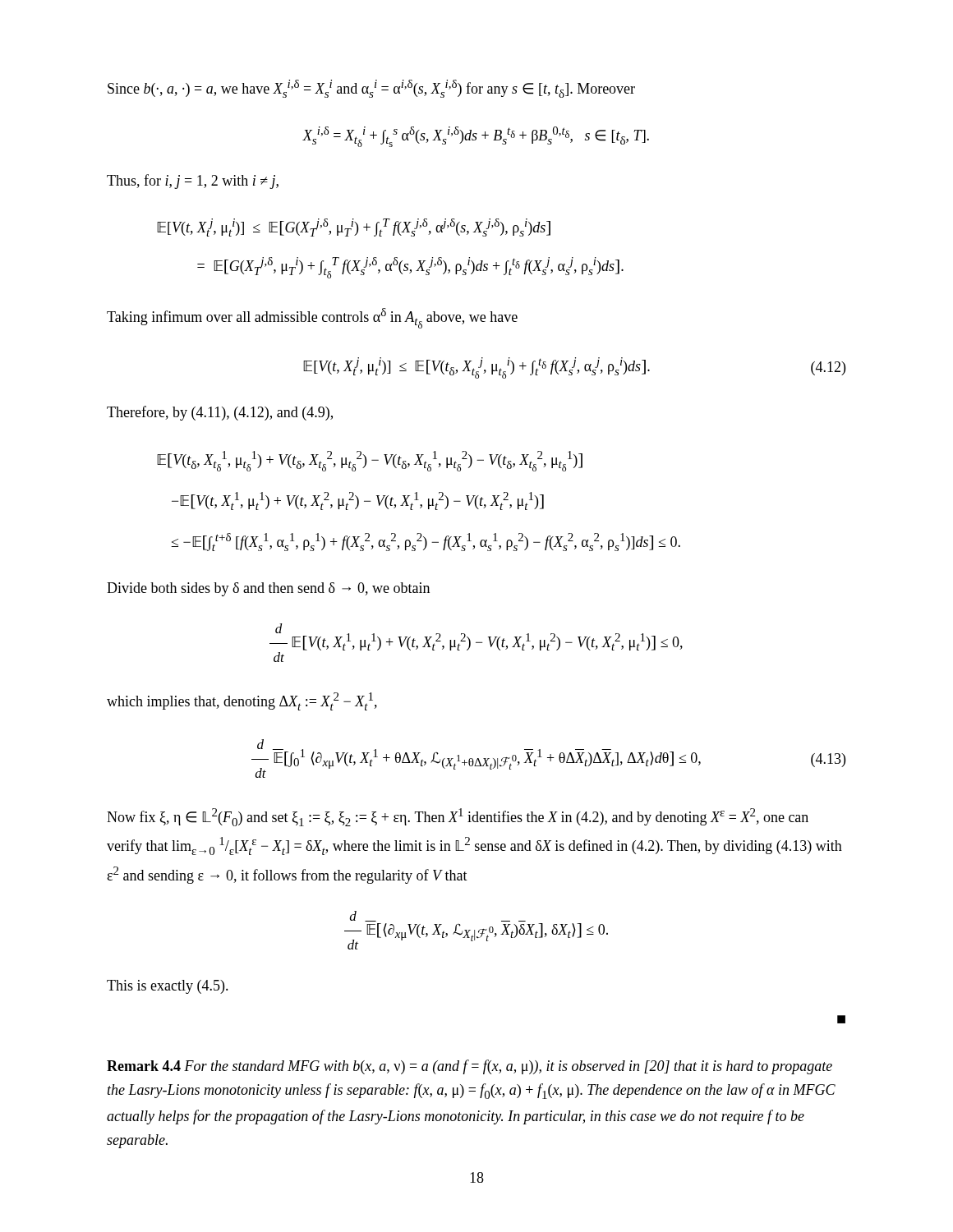Click on the text block that reads "Thus, for i,"
The width and height of the screenshot is (953, 1232).
tap(193, 181)
